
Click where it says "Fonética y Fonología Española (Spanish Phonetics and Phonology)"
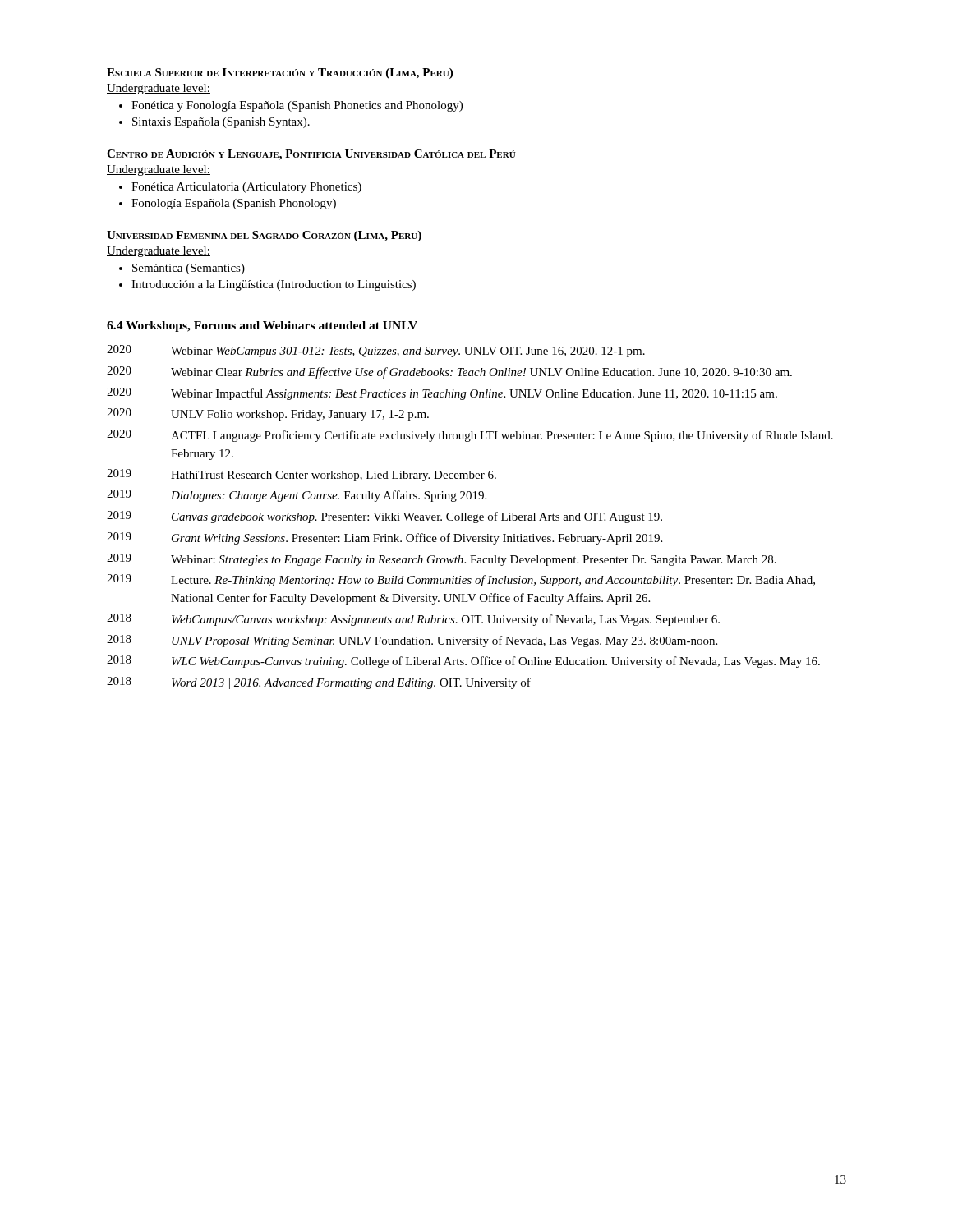[297, 105]
